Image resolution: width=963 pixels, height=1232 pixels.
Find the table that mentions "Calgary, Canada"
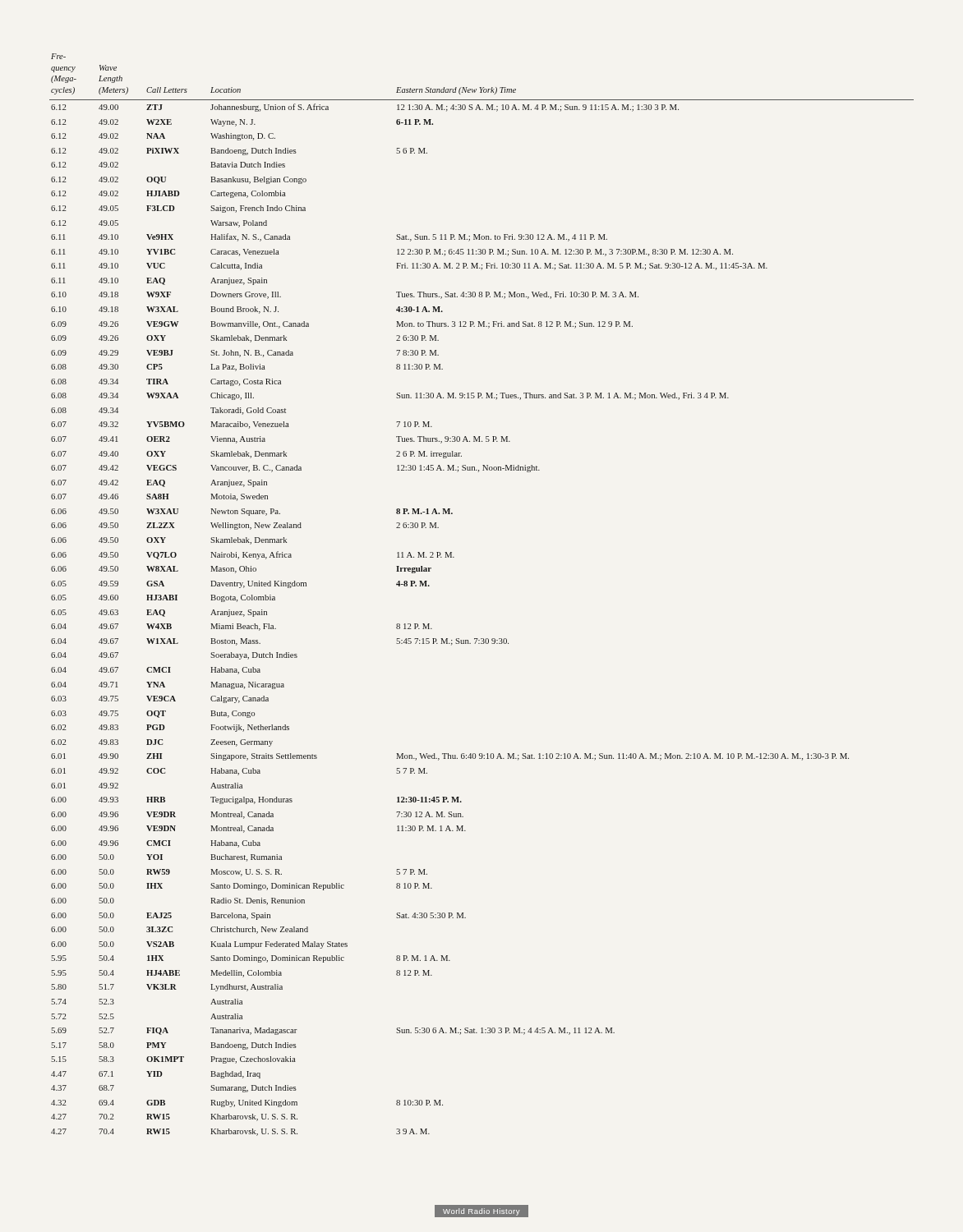coord(482,594)
